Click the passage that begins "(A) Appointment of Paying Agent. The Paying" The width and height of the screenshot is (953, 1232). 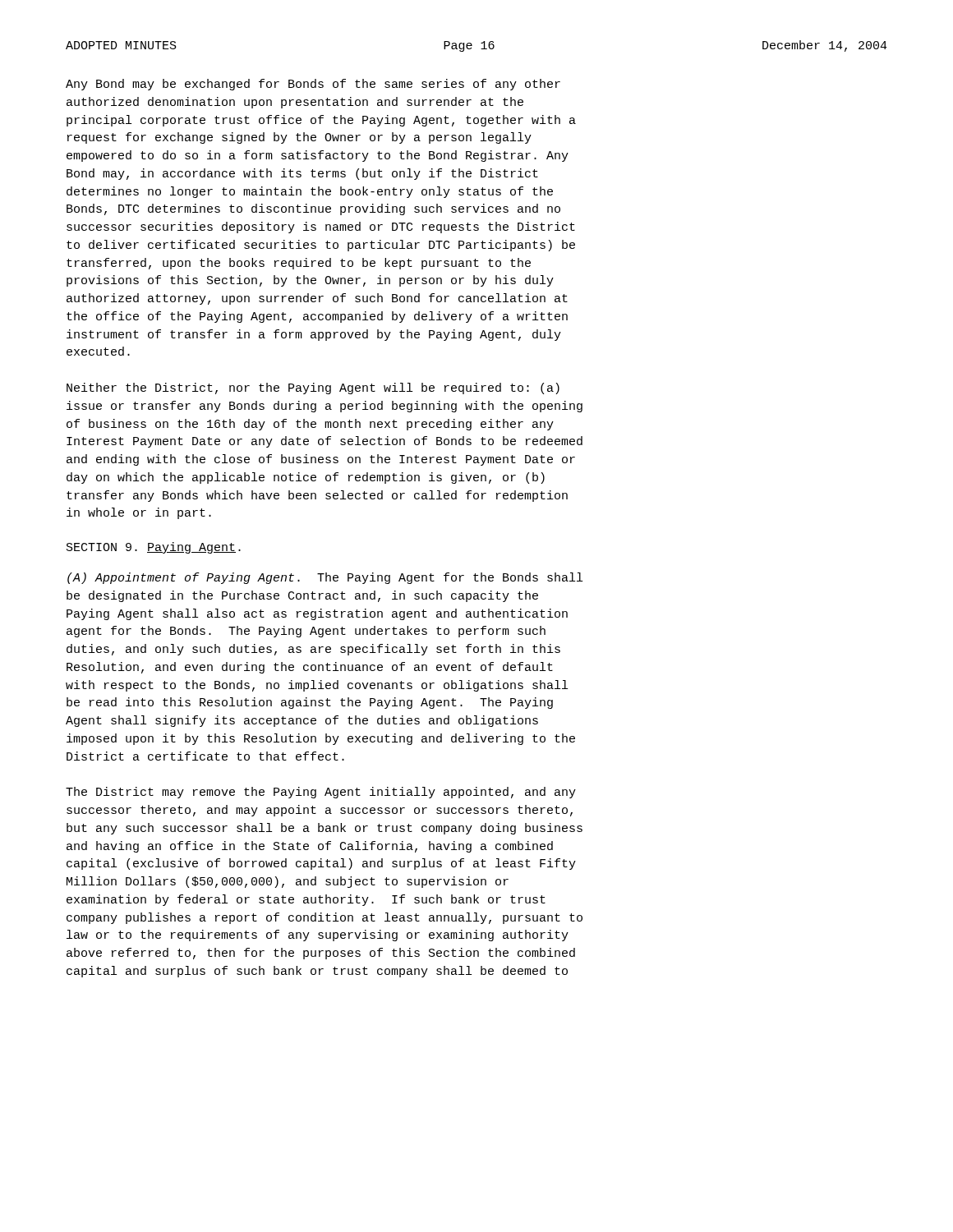325,668
